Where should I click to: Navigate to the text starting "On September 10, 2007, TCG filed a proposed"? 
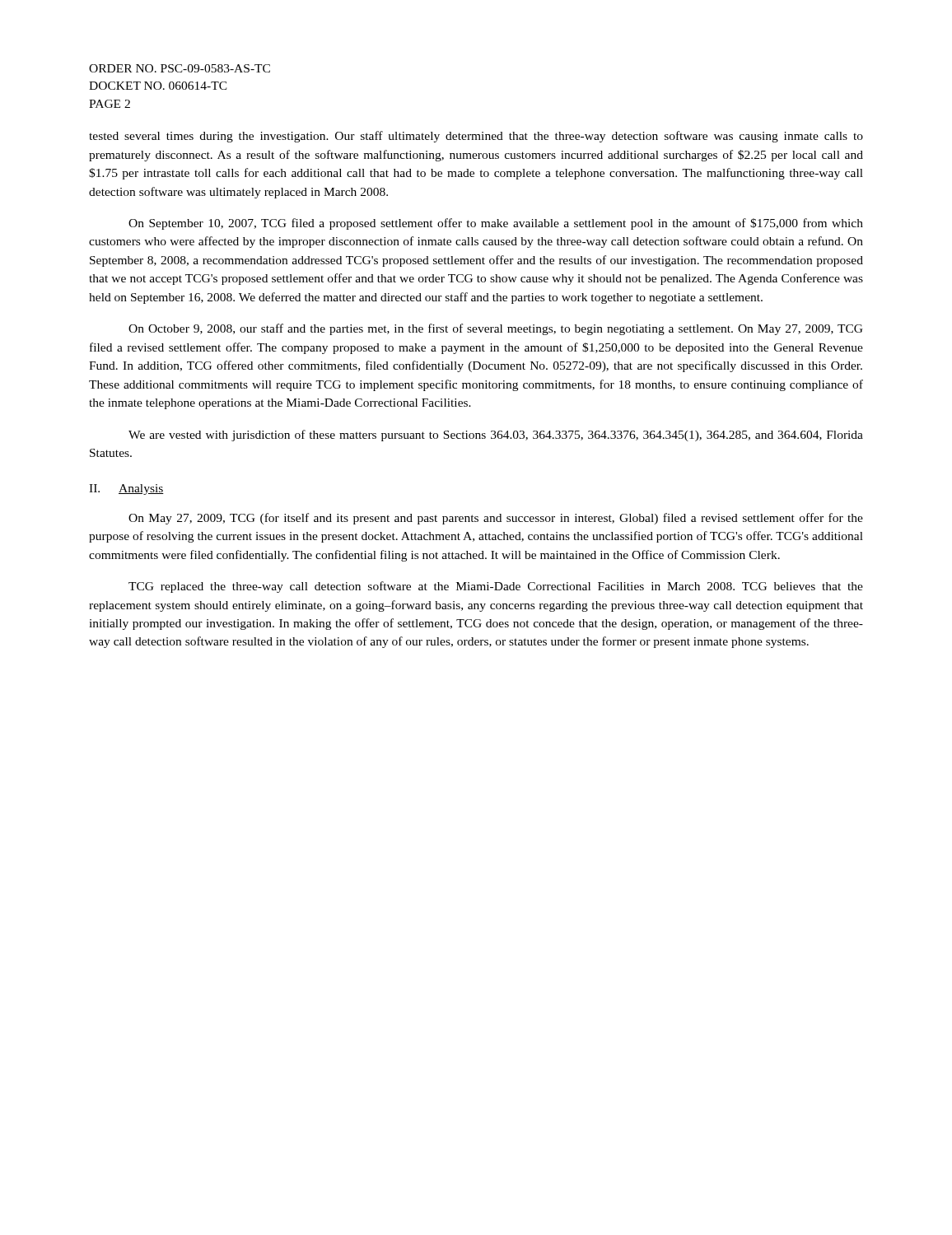(x=476, y=260)
